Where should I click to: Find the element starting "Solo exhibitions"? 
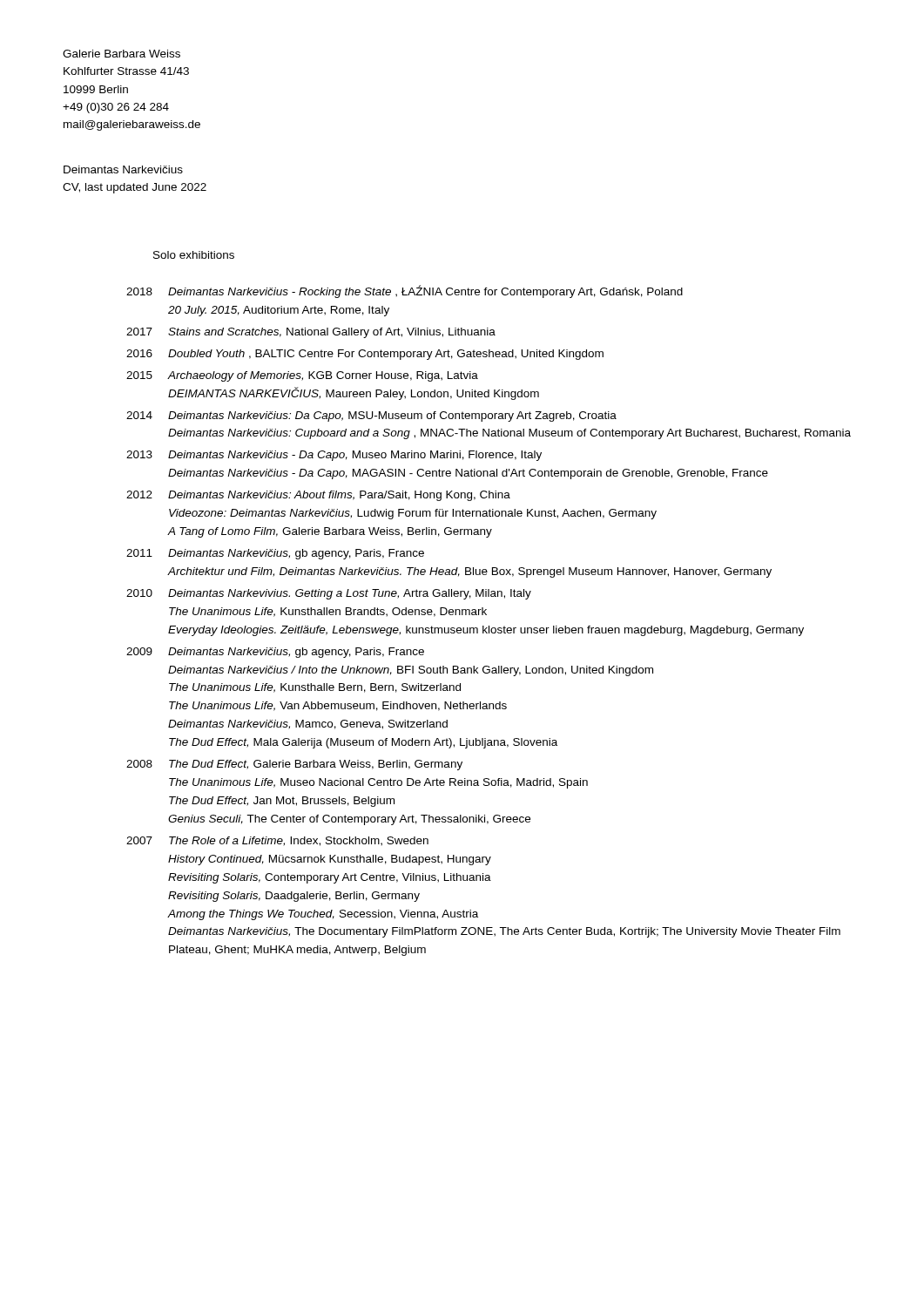point(194,255)
